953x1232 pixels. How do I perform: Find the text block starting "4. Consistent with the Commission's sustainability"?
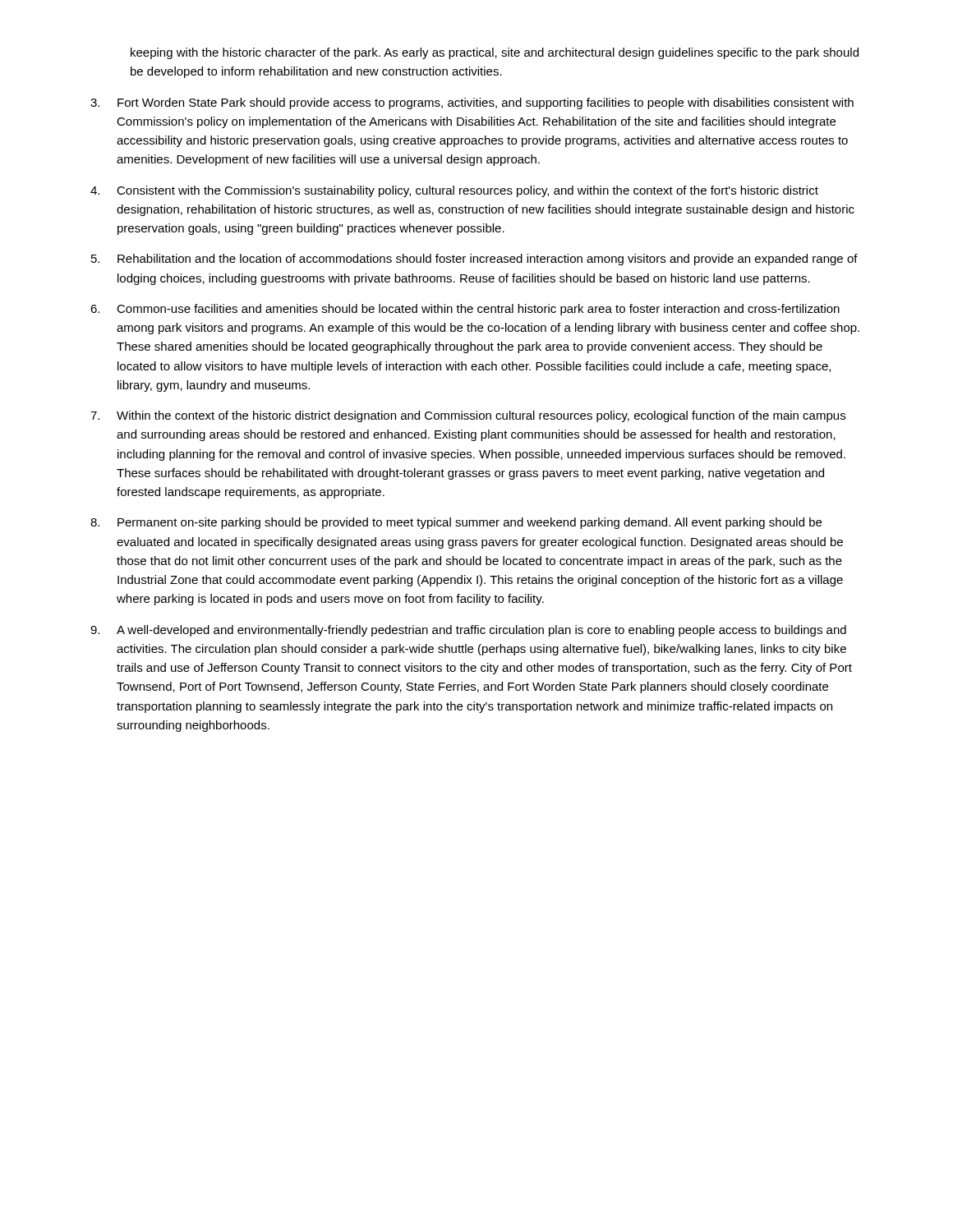click(476, 209)
